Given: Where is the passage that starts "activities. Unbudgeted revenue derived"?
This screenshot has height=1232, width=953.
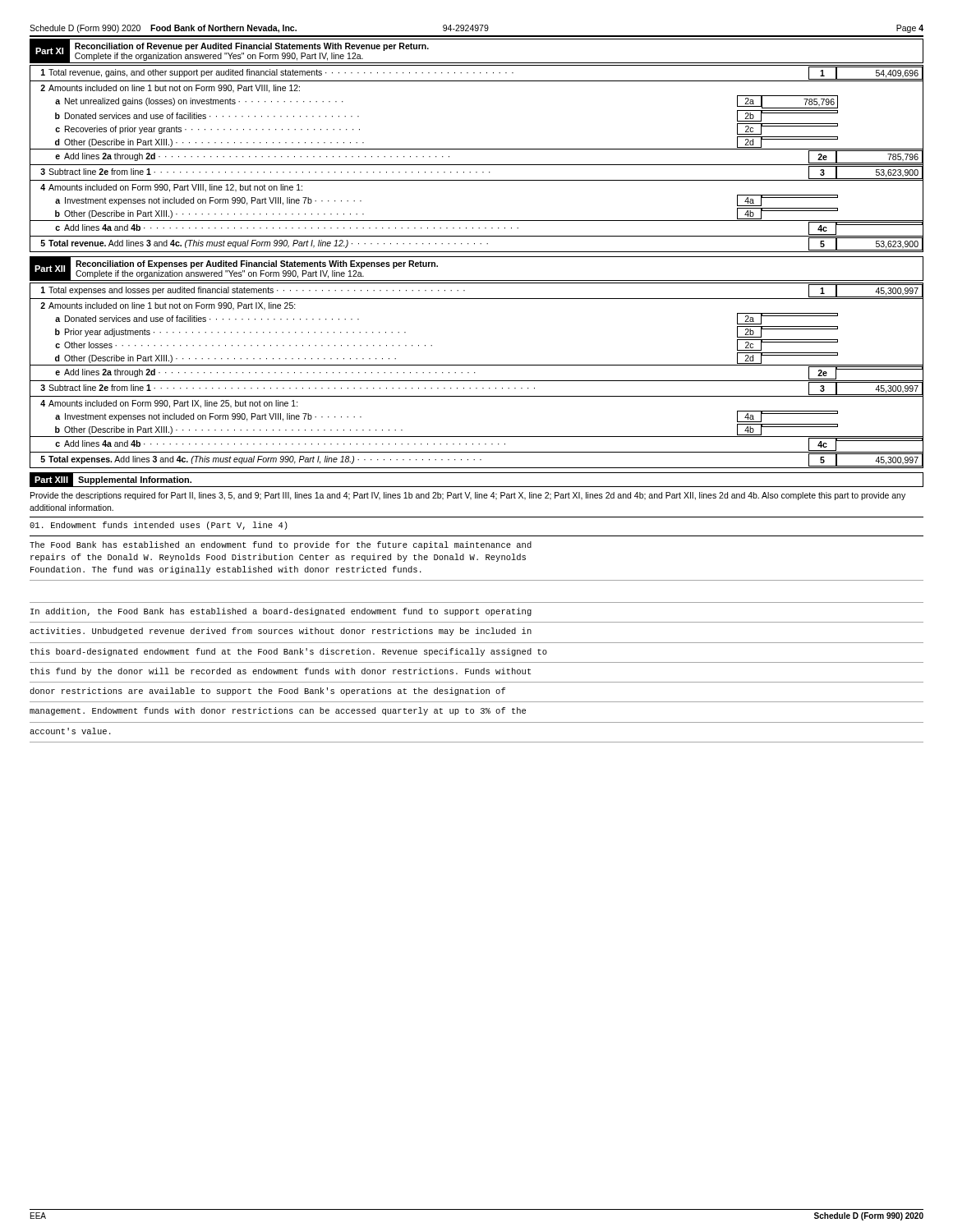Looking at the screenshot, I should coord(281,632).
